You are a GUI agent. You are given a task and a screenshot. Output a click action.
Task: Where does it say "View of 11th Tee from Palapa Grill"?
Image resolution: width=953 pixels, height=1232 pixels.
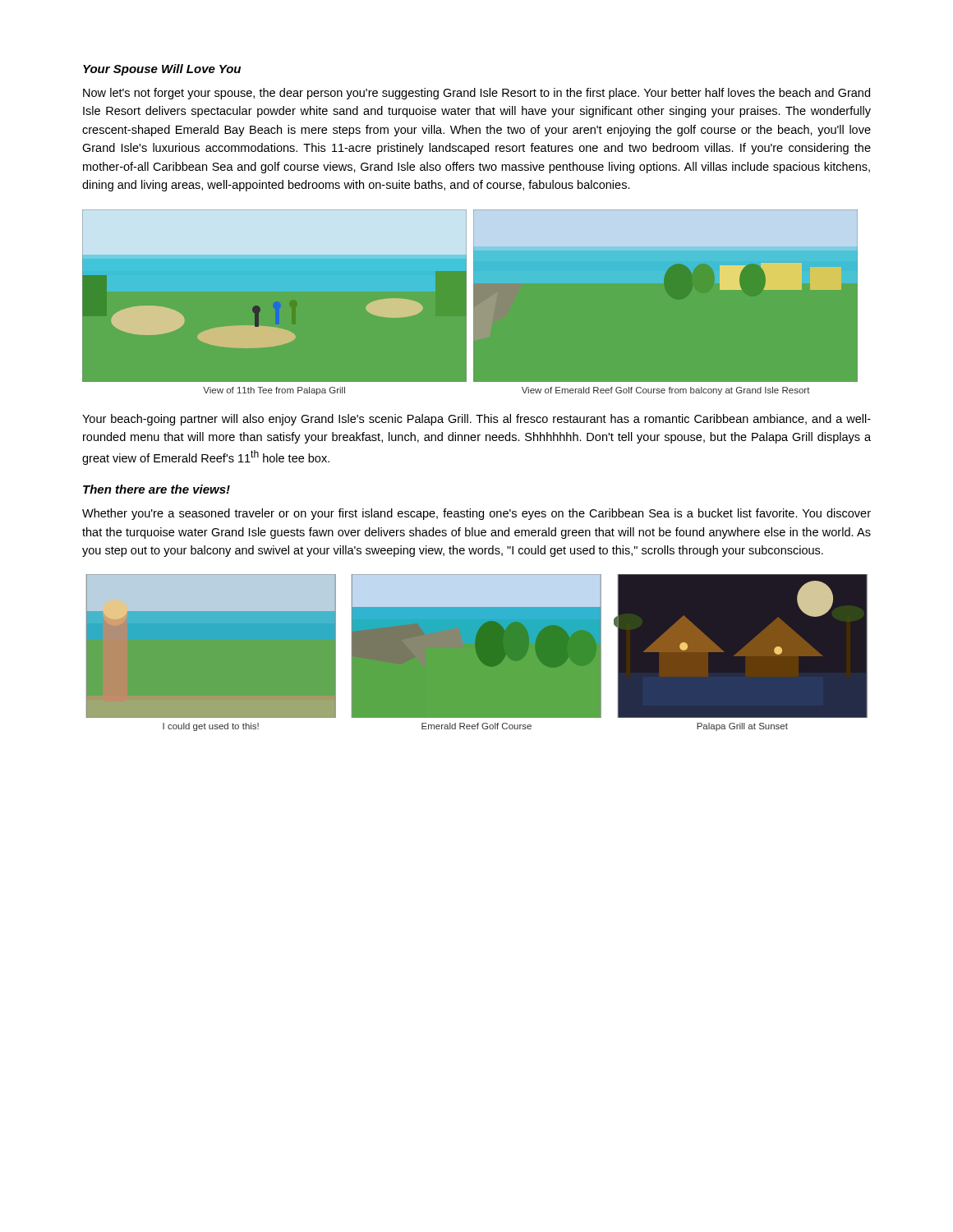[x=274, y=390]
